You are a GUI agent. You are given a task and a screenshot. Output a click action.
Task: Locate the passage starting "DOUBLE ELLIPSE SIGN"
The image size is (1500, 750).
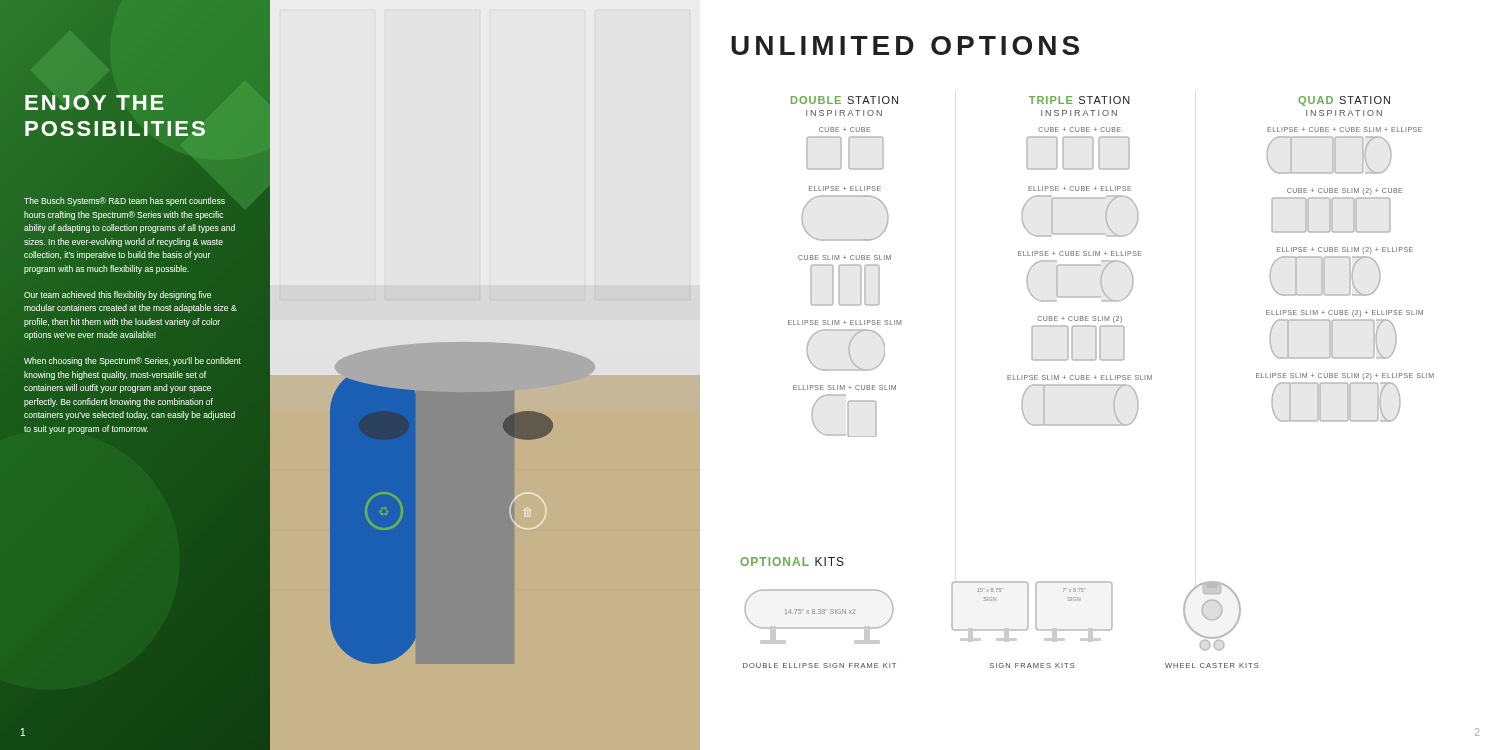pyautogui.click(x=820, y=665)
